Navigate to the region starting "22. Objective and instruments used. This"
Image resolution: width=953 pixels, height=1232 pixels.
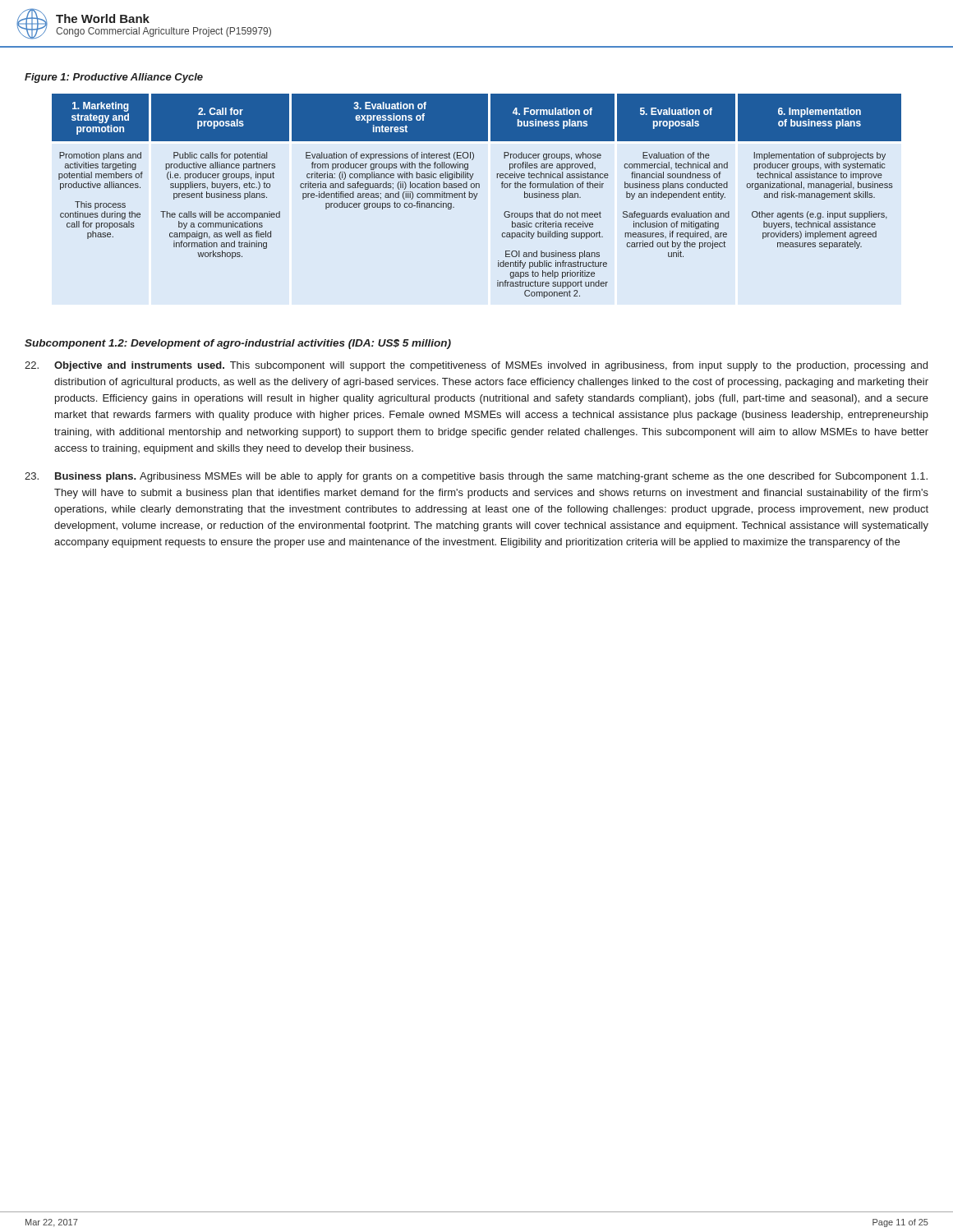[x=476, y=407]
